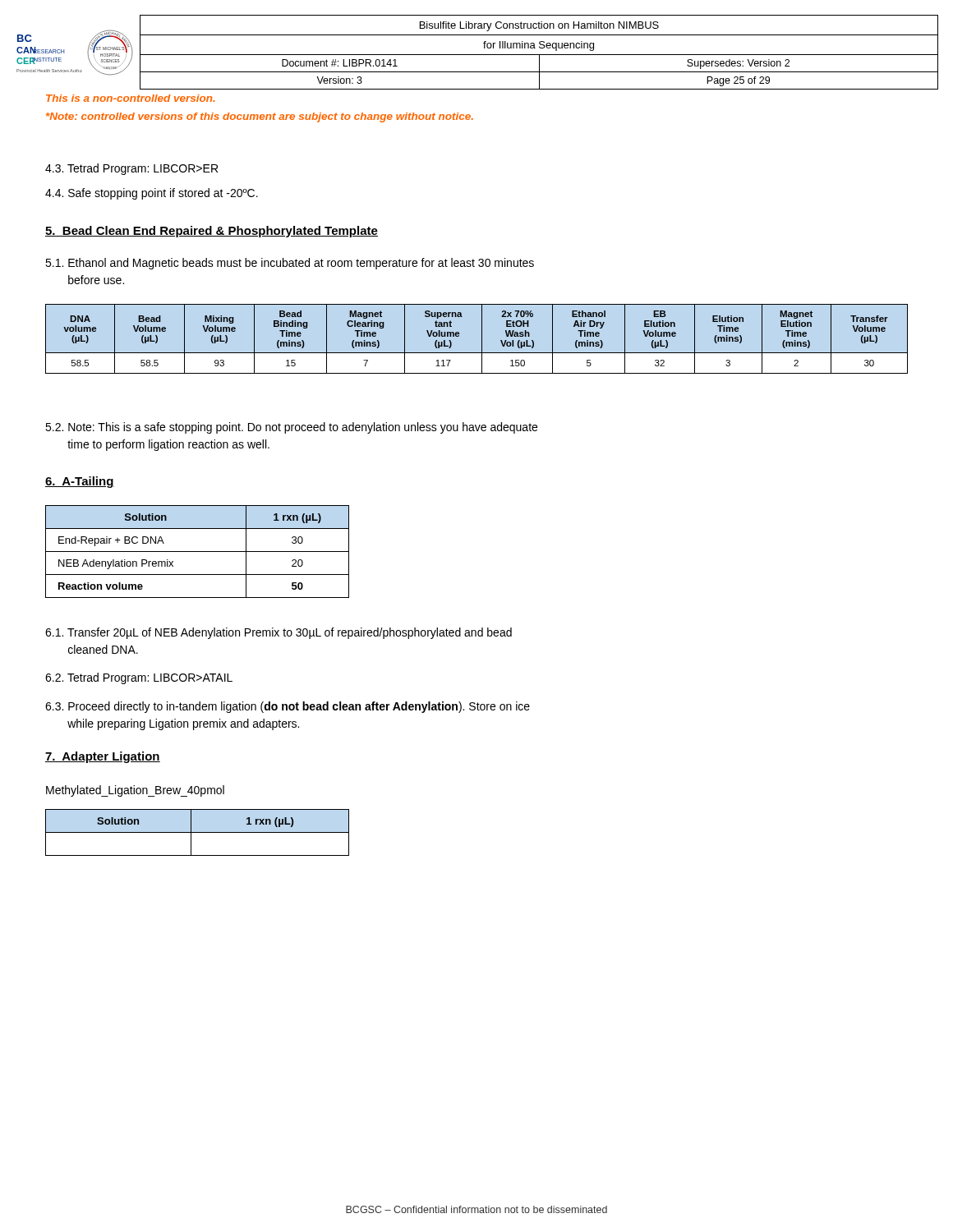Click on the element starting "This is a non-controlled"

[x=476, y=108]
